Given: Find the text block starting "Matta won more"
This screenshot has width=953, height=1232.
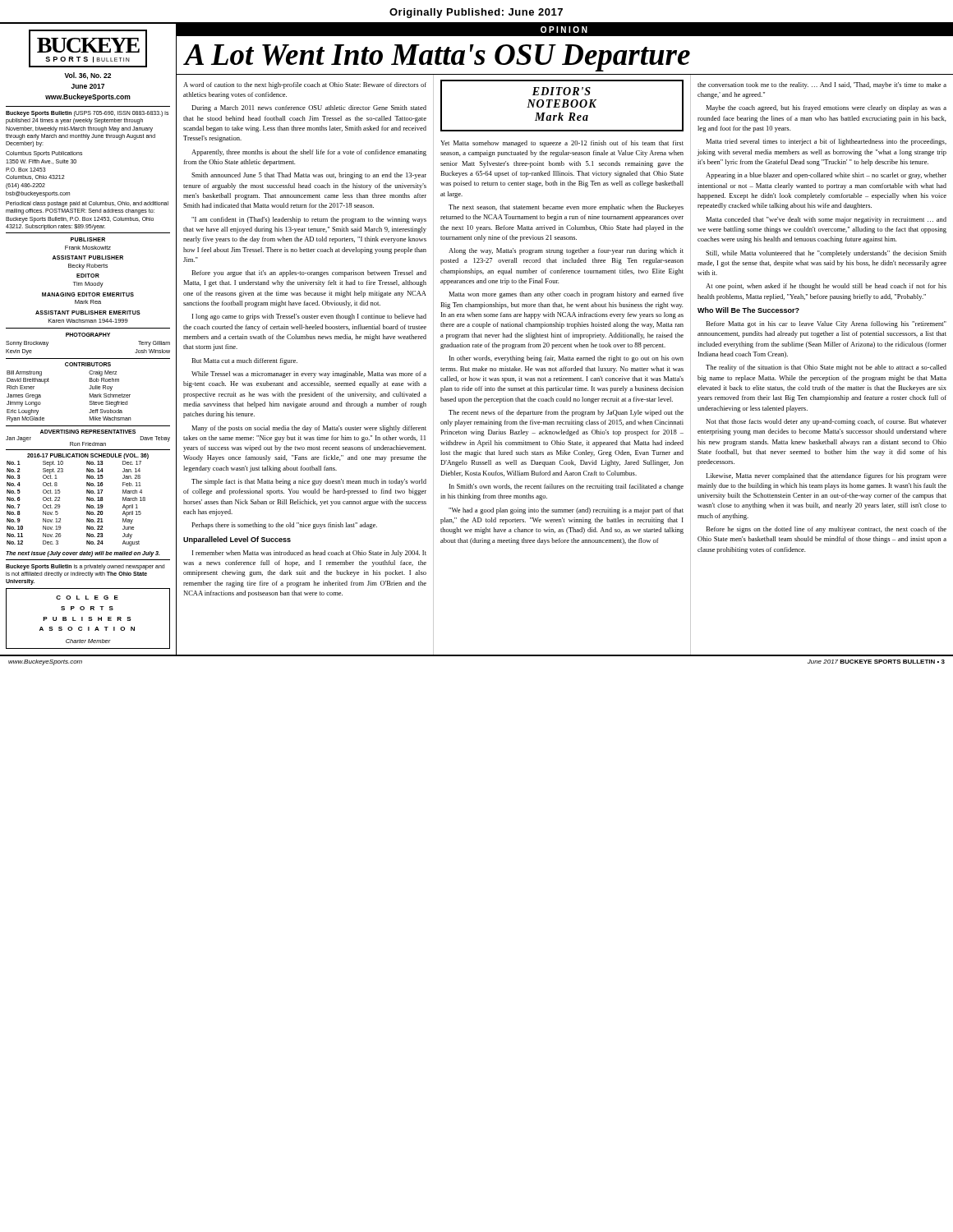Looking at the screenshot, I should (x=562, y=320).
